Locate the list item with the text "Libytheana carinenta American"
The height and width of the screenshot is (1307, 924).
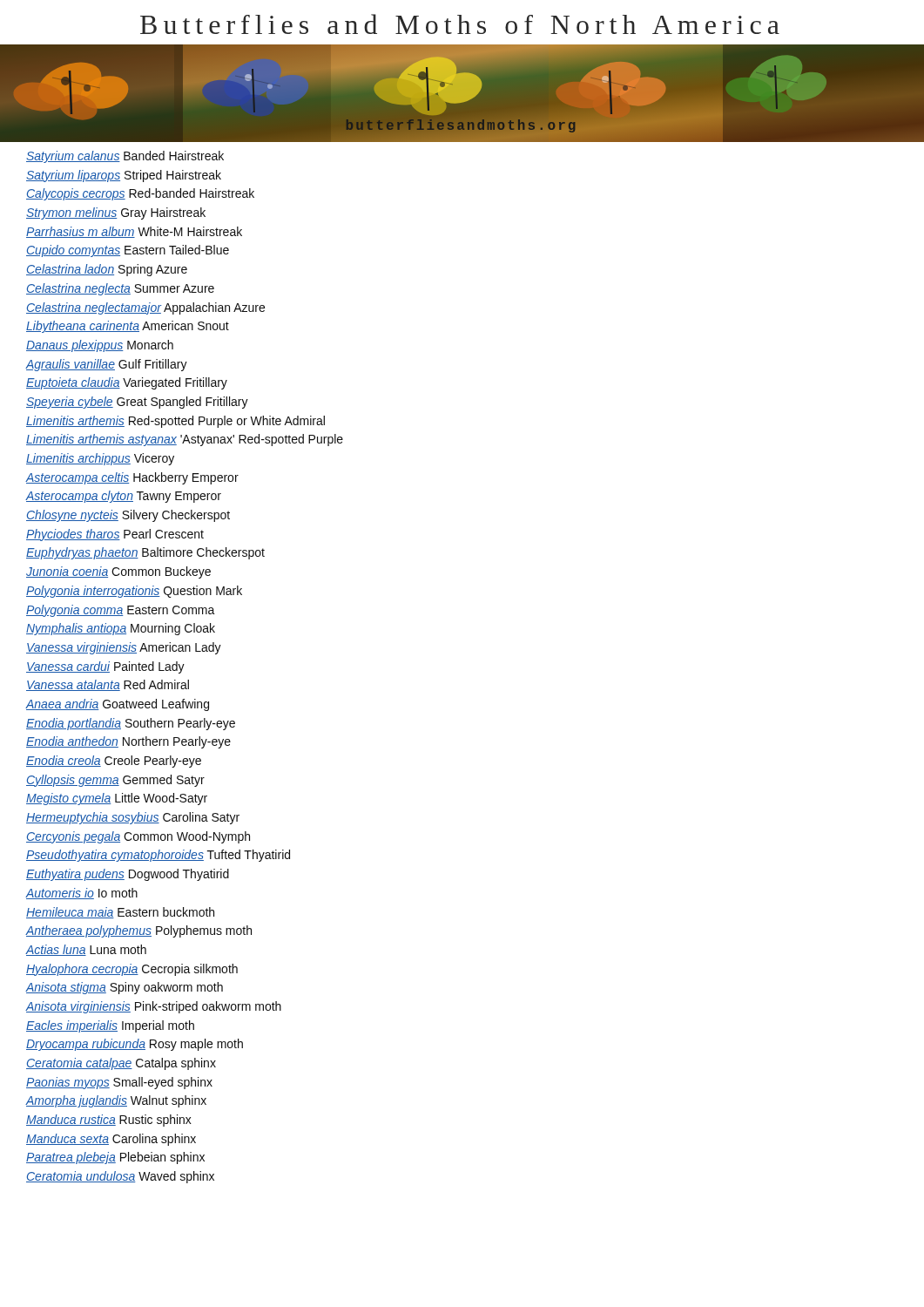[127, 326]
